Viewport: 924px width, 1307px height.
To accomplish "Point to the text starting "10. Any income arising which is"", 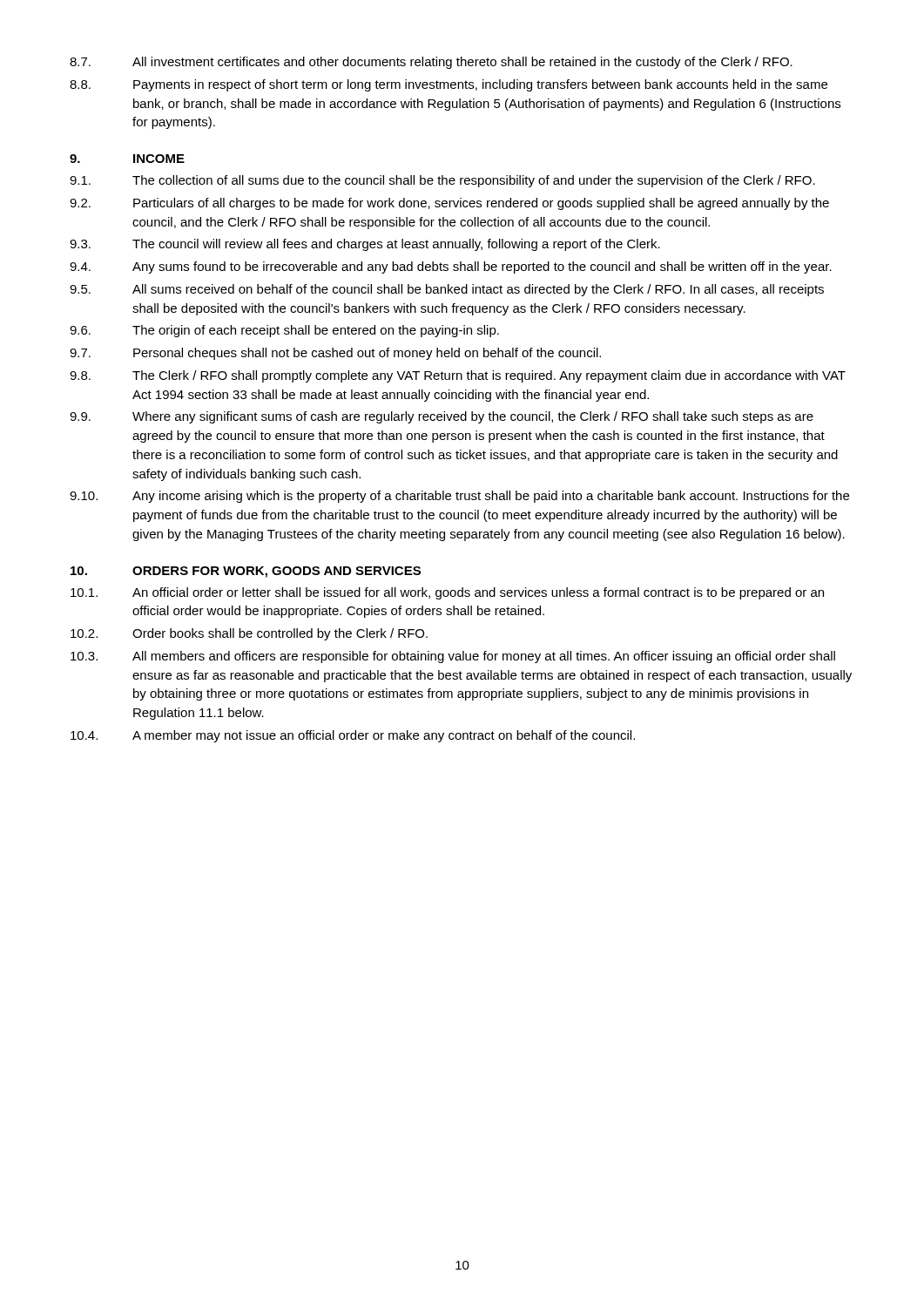I will coord(462,515).
